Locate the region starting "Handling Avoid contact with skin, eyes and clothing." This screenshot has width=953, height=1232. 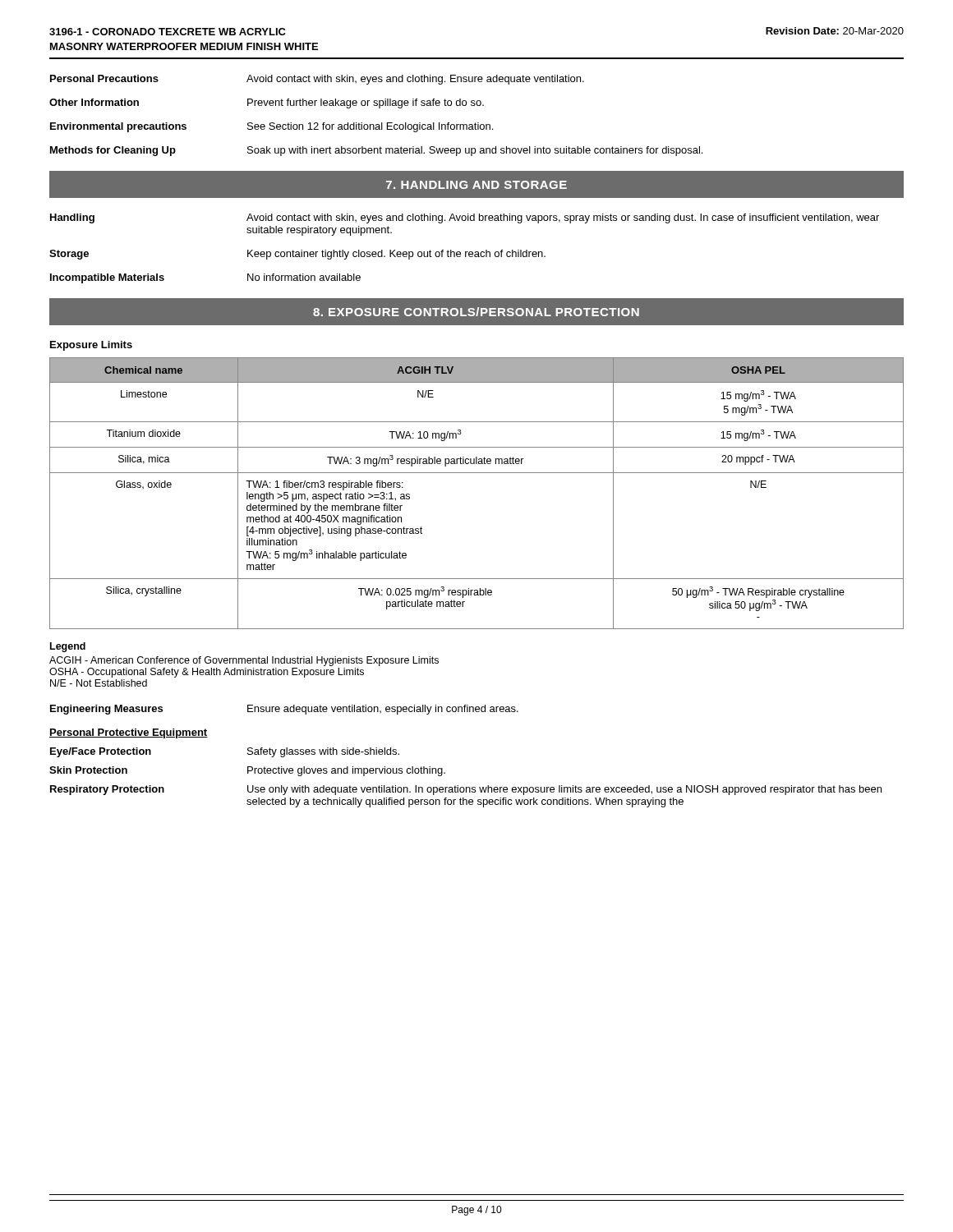point(476,224)
